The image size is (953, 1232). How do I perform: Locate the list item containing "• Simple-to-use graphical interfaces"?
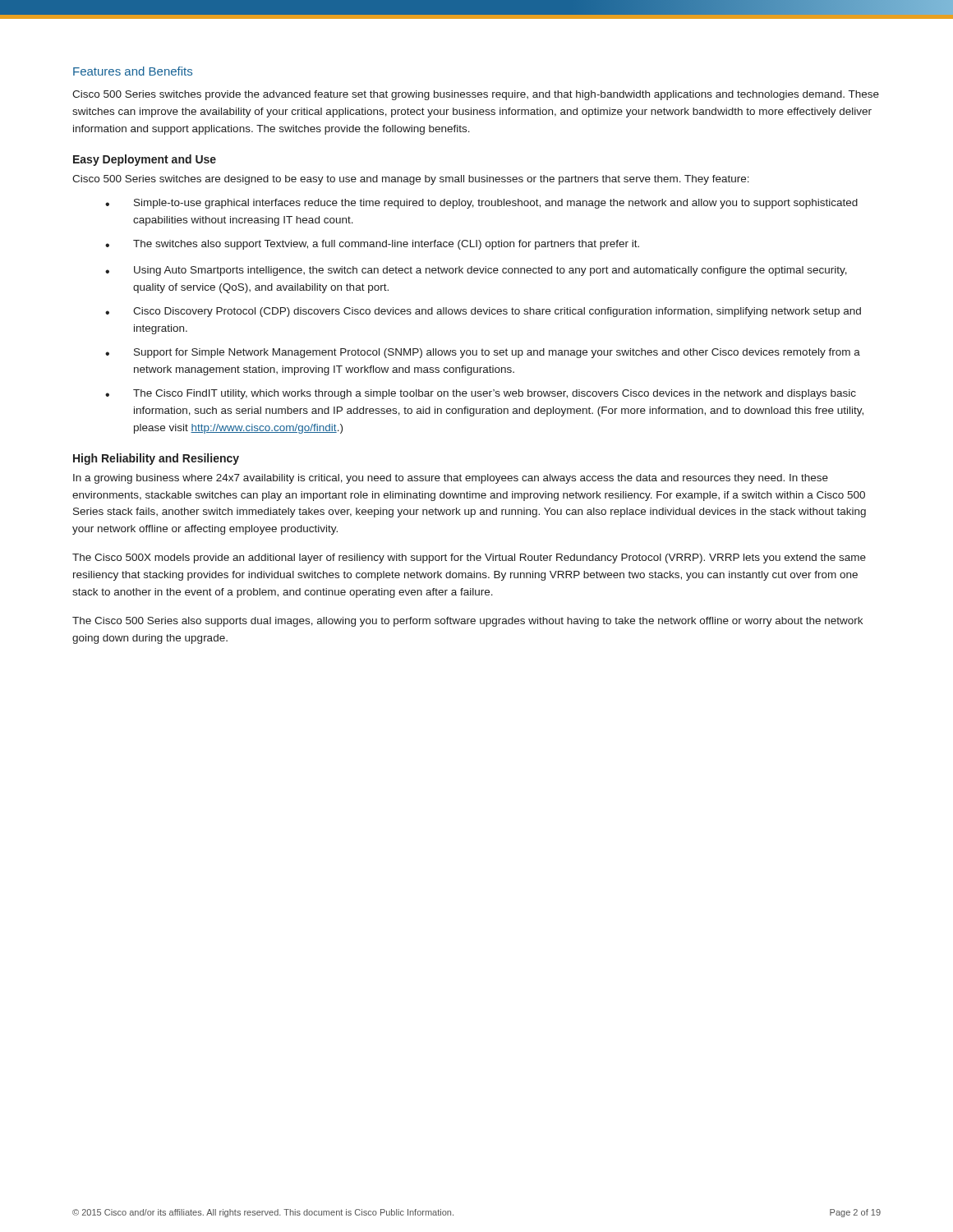point(476,212)
